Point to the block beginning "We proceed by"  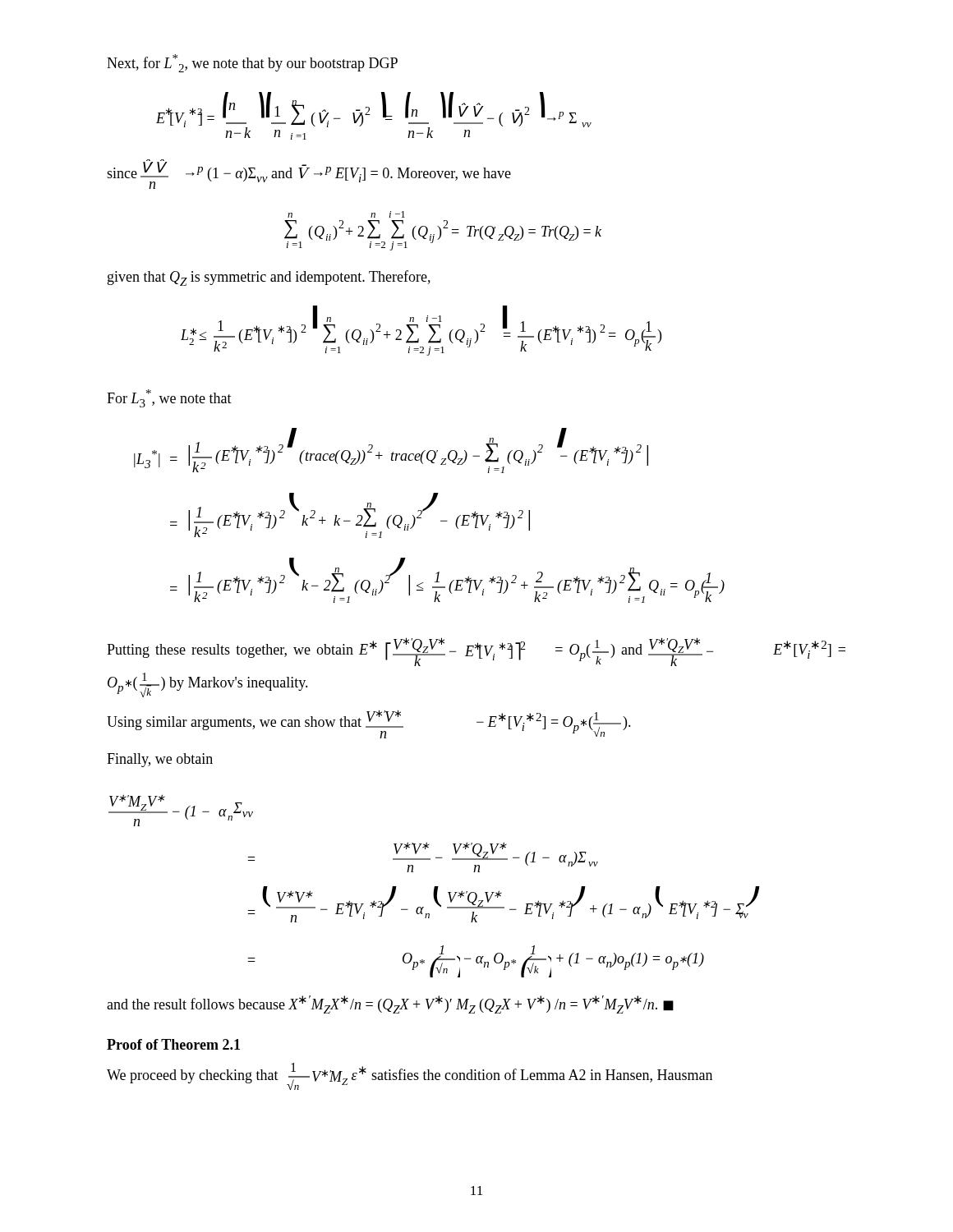coord(410,1077)
